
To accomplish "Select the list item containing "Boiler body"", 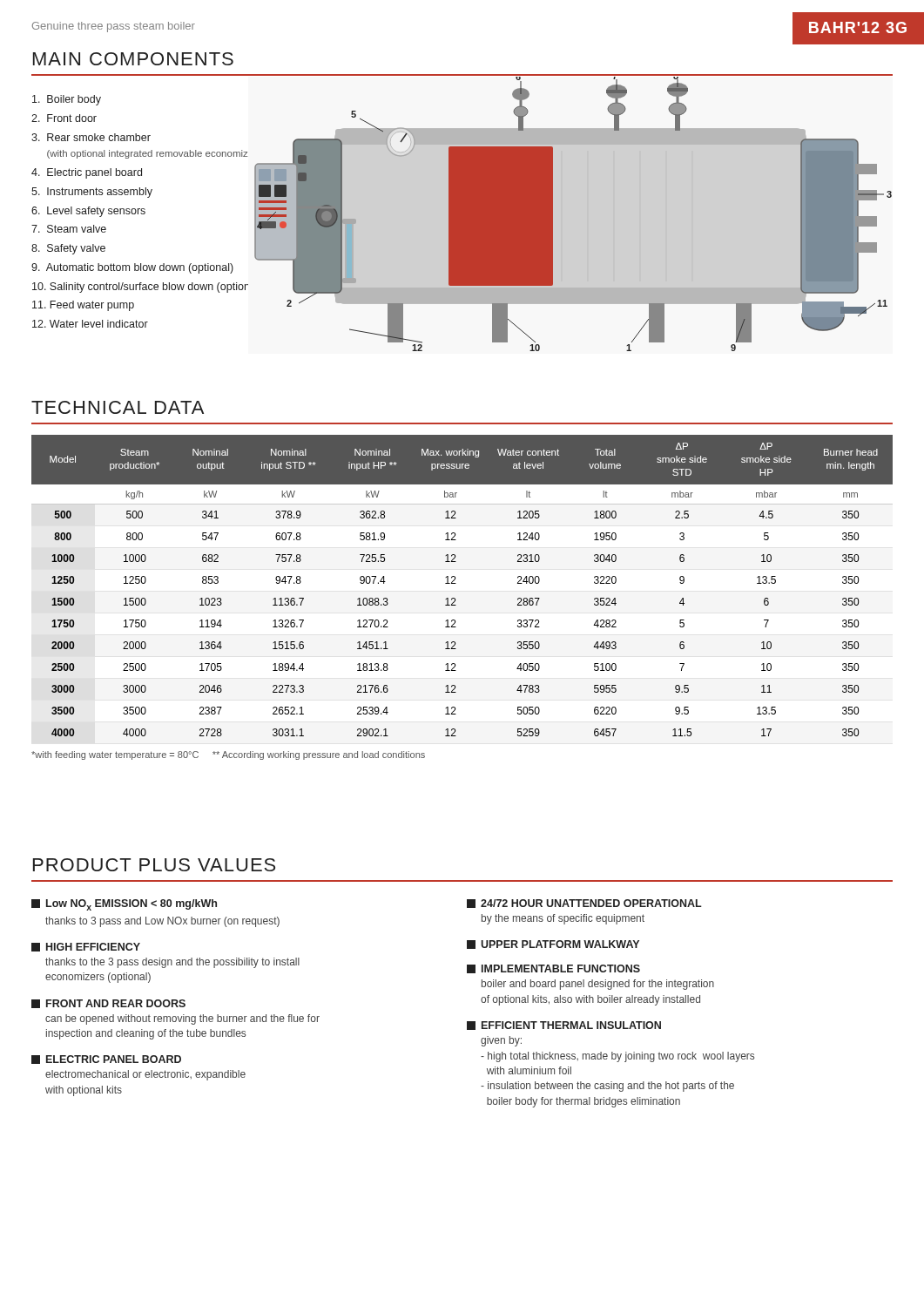I will point(66,99).
